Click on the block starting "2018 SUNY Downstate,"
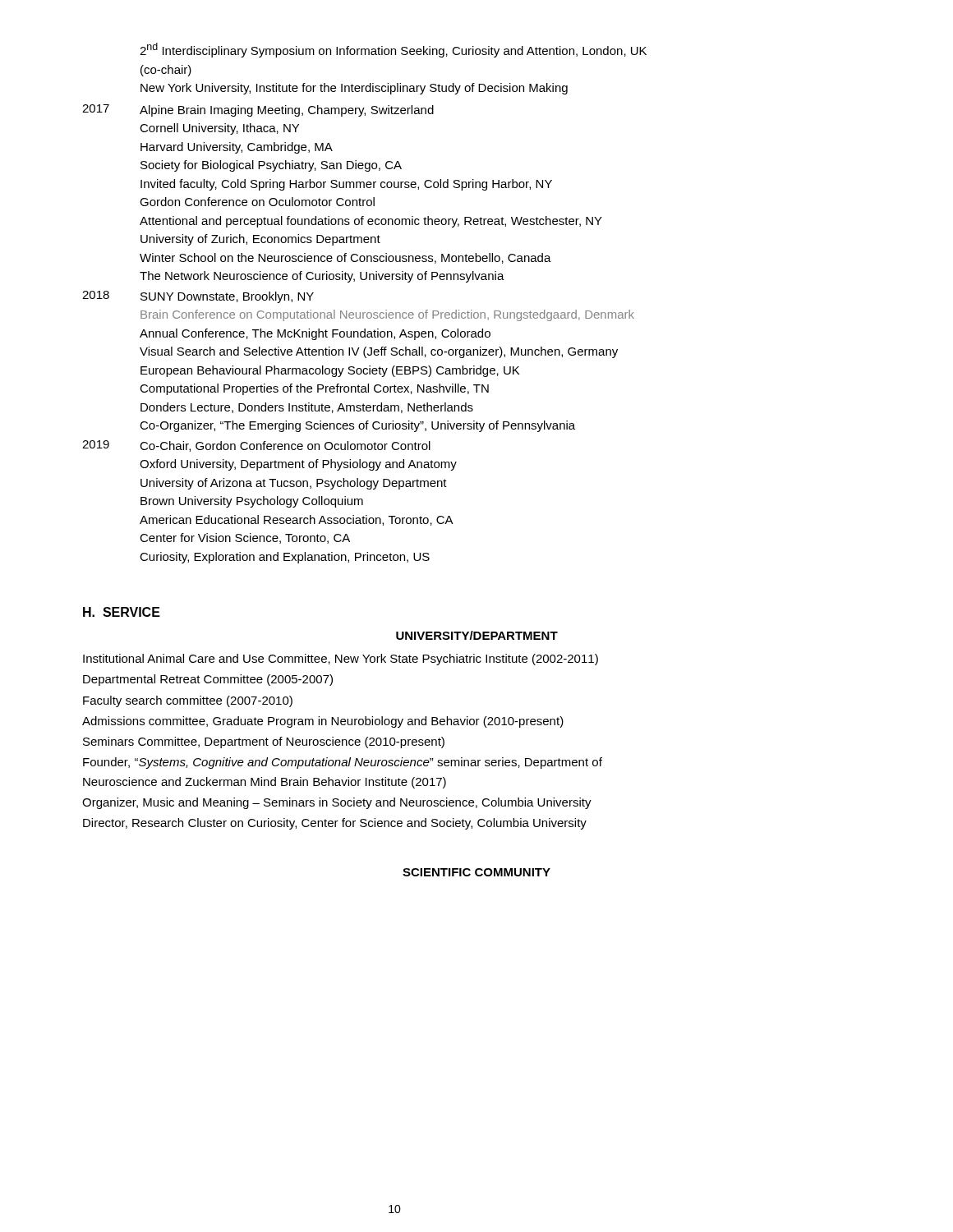Viewport: 953px width, 1232px height. point(476,361)
